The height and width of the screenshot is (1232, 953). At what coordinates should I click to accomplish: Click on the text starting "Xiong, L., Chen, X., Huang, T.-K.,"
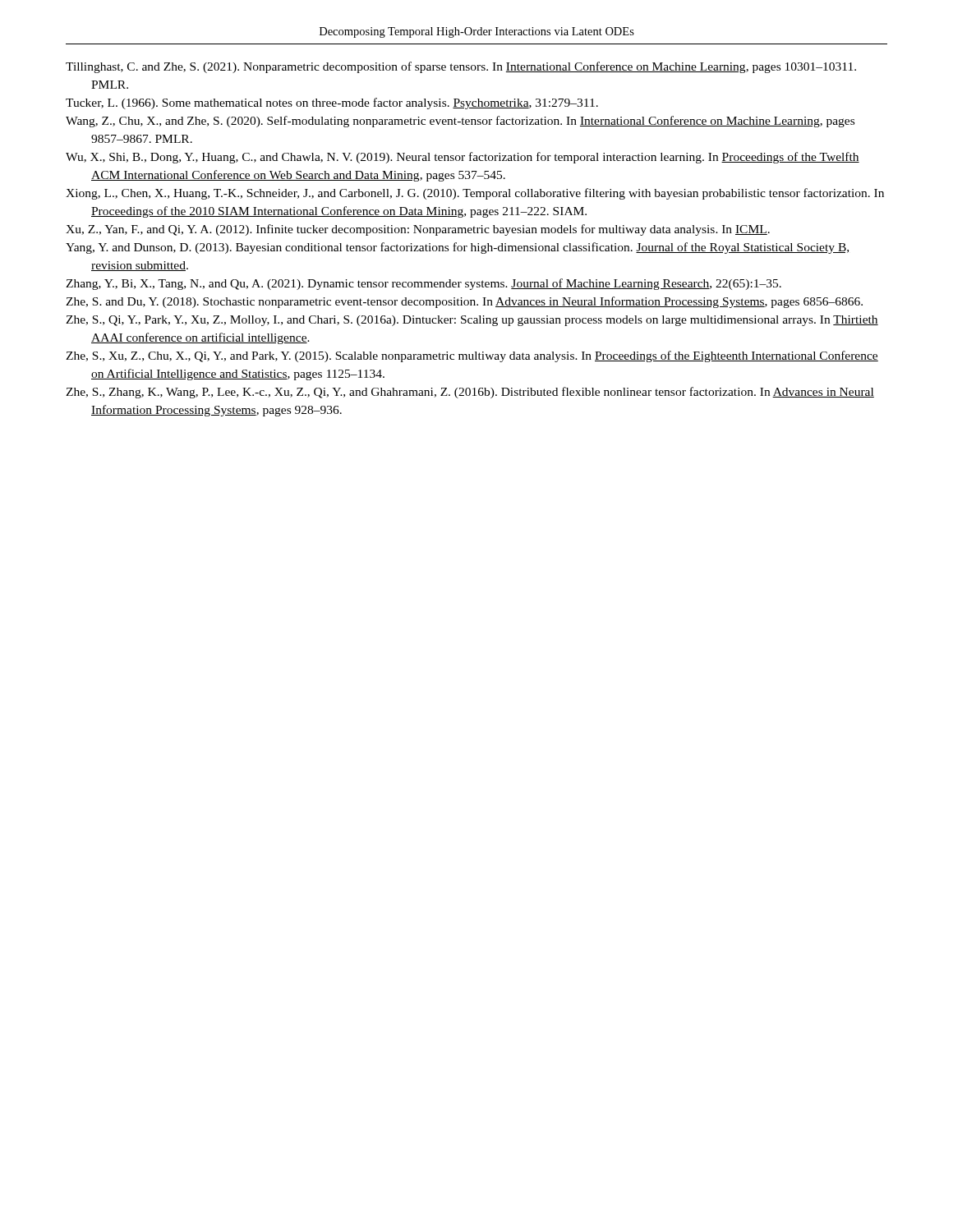475,202
